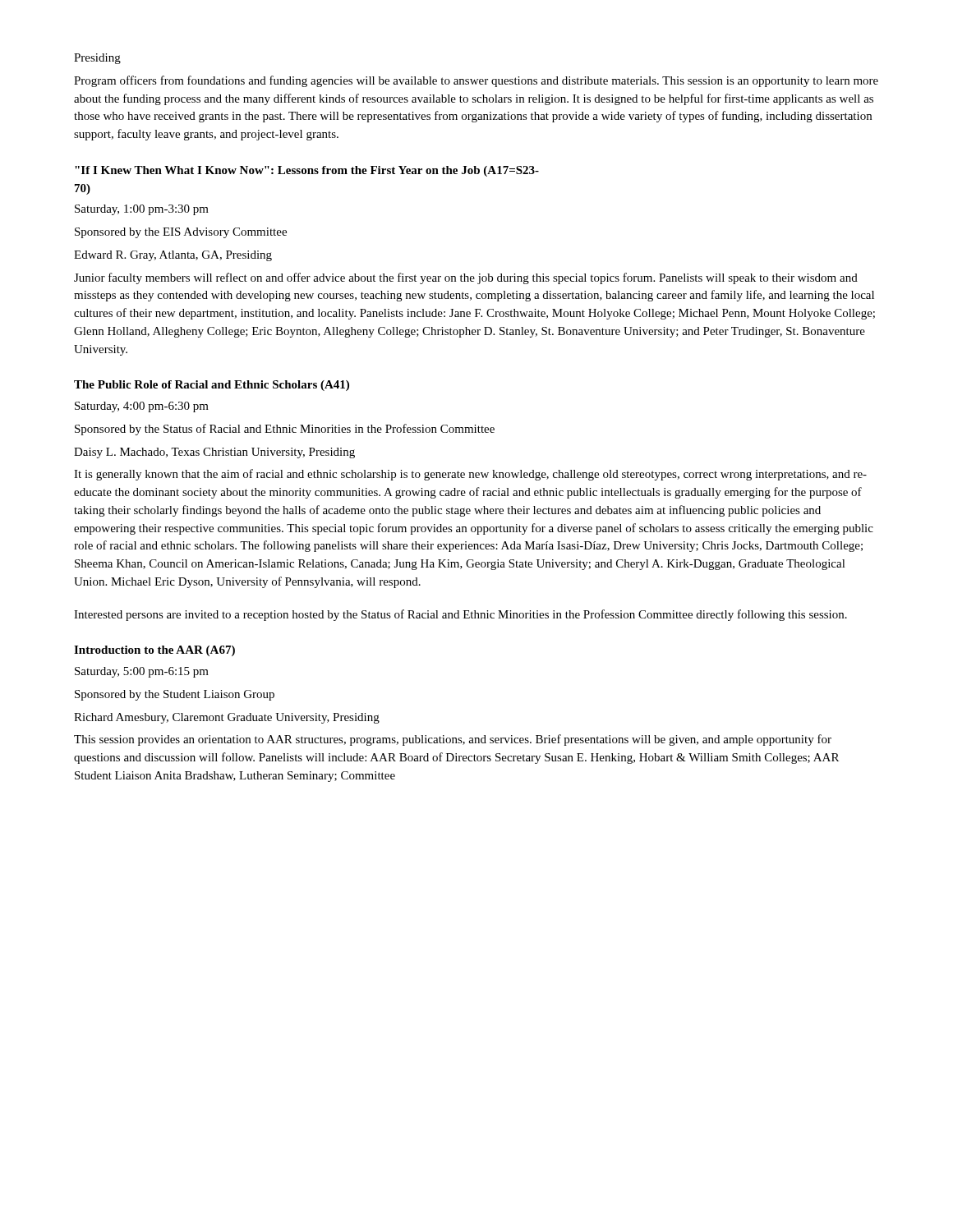Point to "Sponsored by the EIS Advisory Committee"
Screen dimensions: 1232x953
[x=181, y=232]
